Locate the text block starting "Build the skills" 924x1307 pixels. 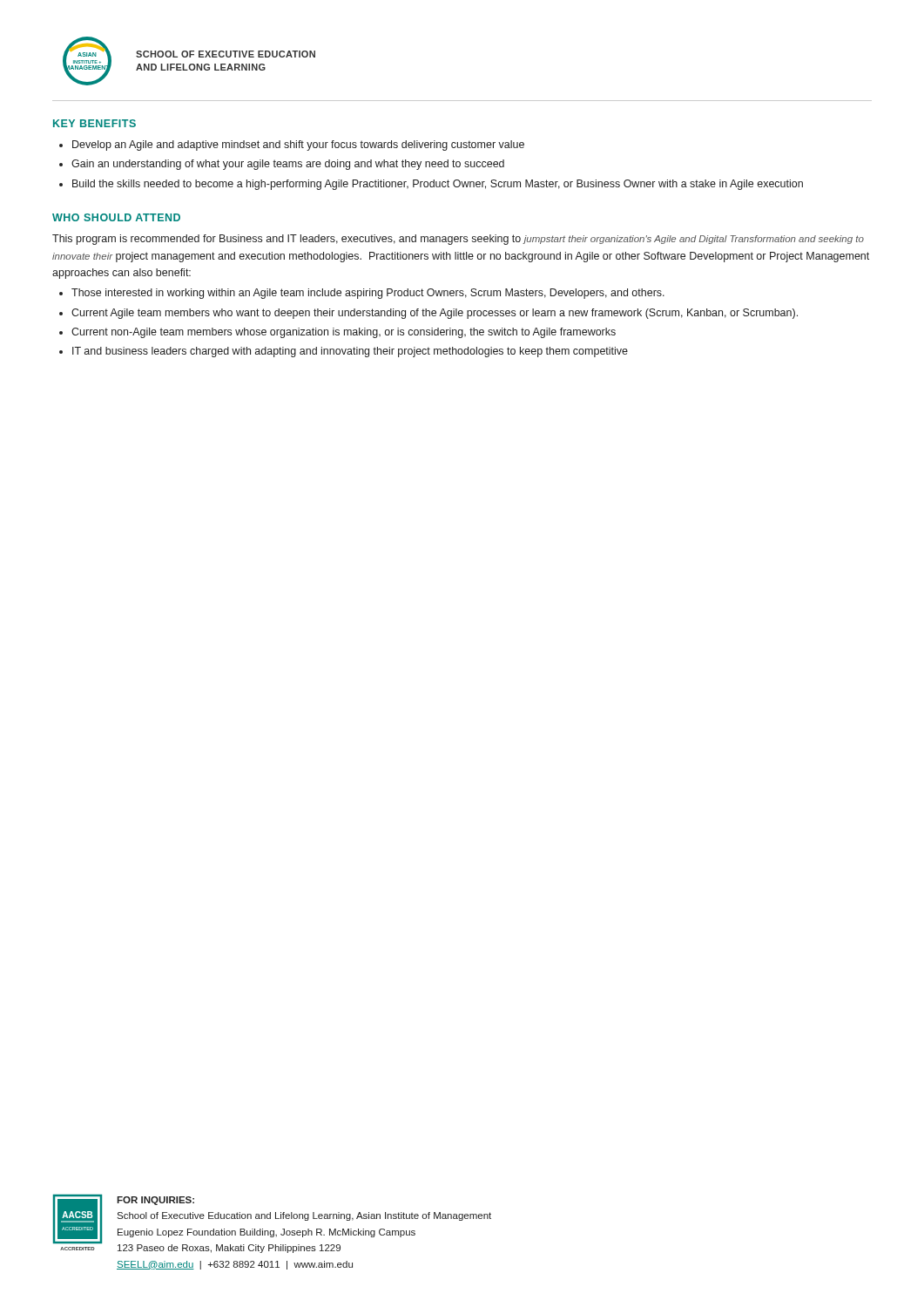point(438,184)
